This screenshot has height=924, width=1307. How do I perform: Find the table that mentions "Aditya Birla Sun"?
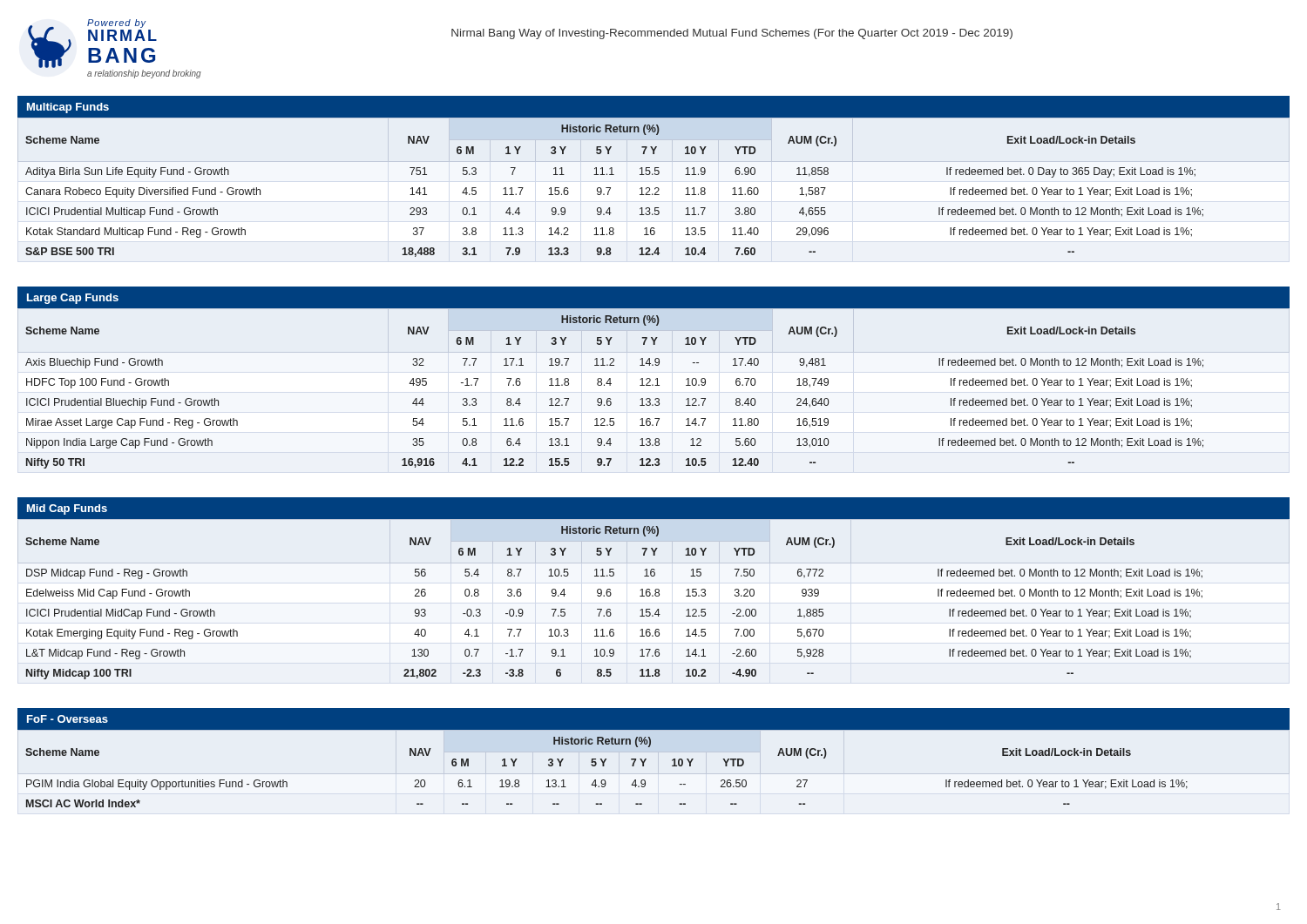(654, 190)
